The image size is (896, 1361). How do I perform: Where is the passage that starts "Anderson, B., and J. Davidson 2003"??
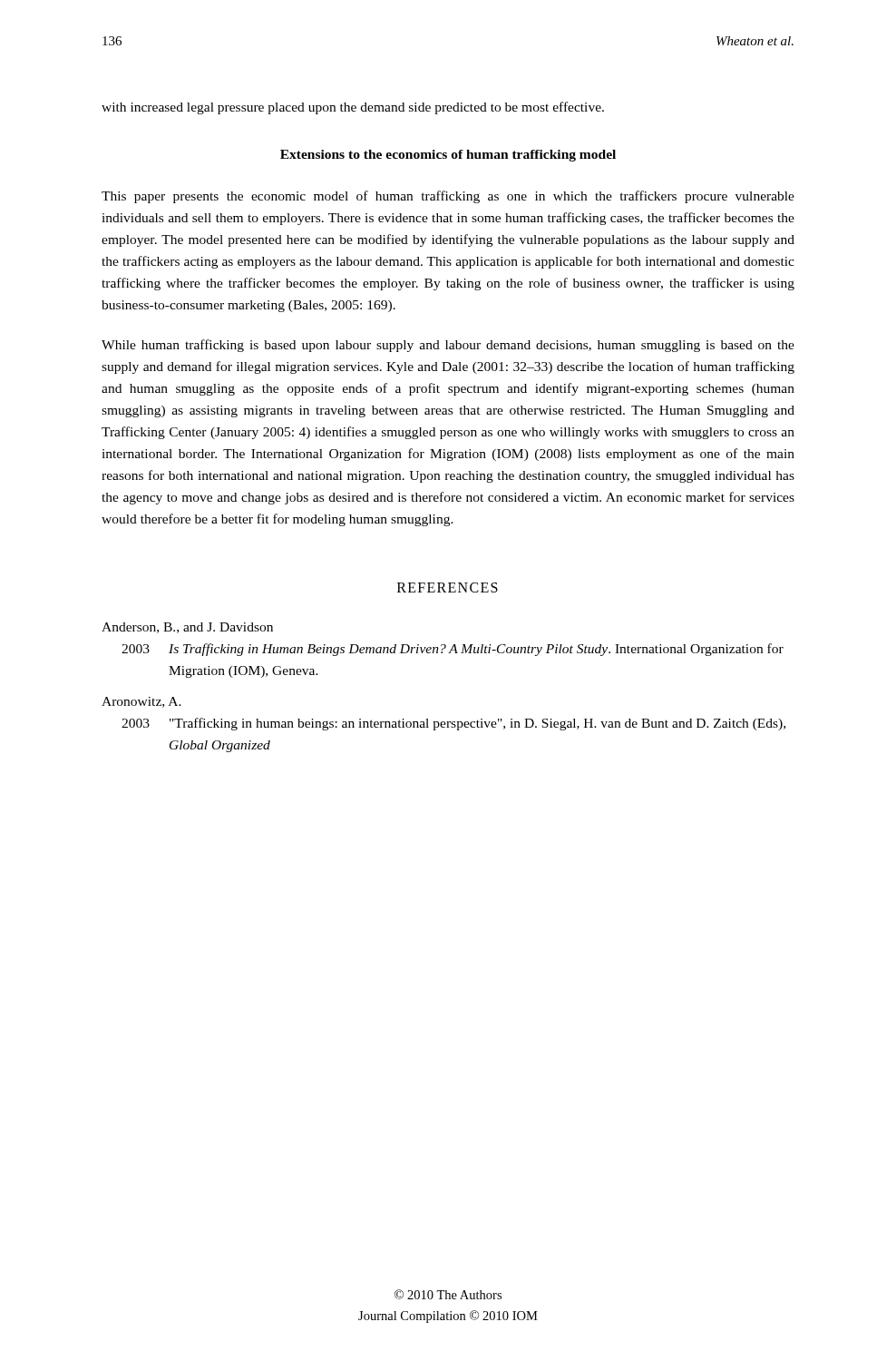coord(448,650)
